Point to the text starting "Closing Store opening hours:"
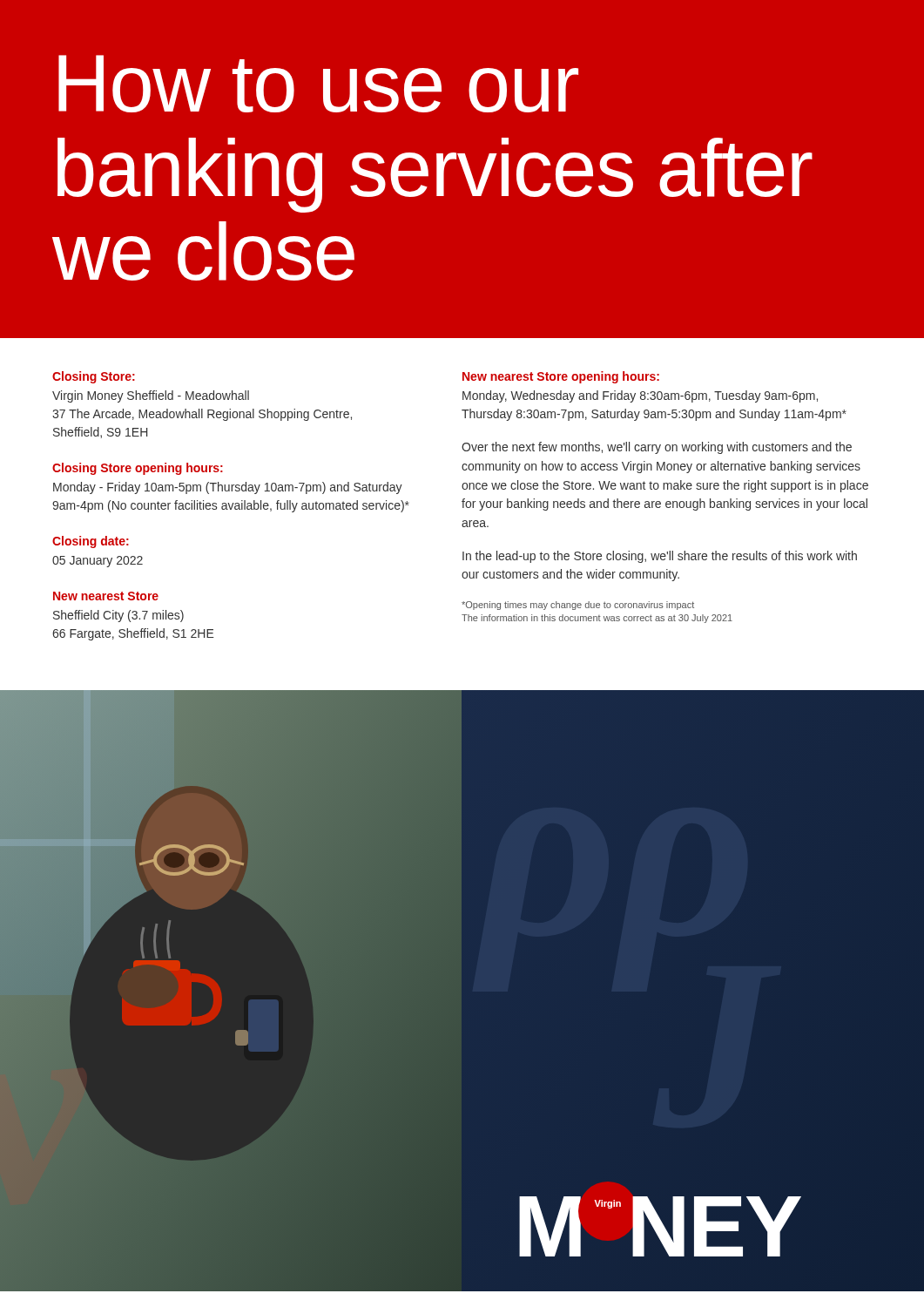This screenshot has width=924, height=1307. click(138, 469)
